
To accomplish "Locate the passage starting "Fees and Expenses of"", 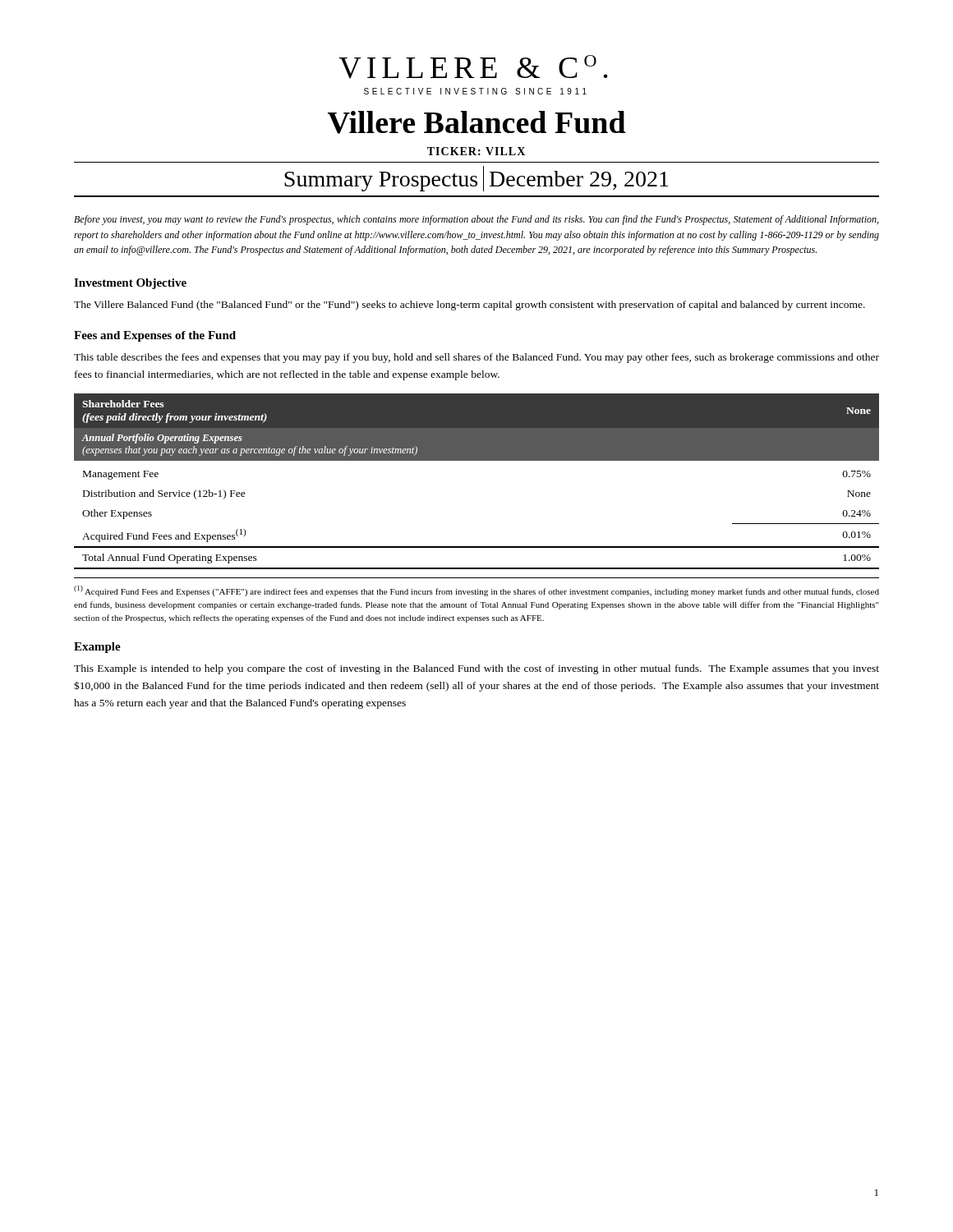I will [x=155, y=335].
